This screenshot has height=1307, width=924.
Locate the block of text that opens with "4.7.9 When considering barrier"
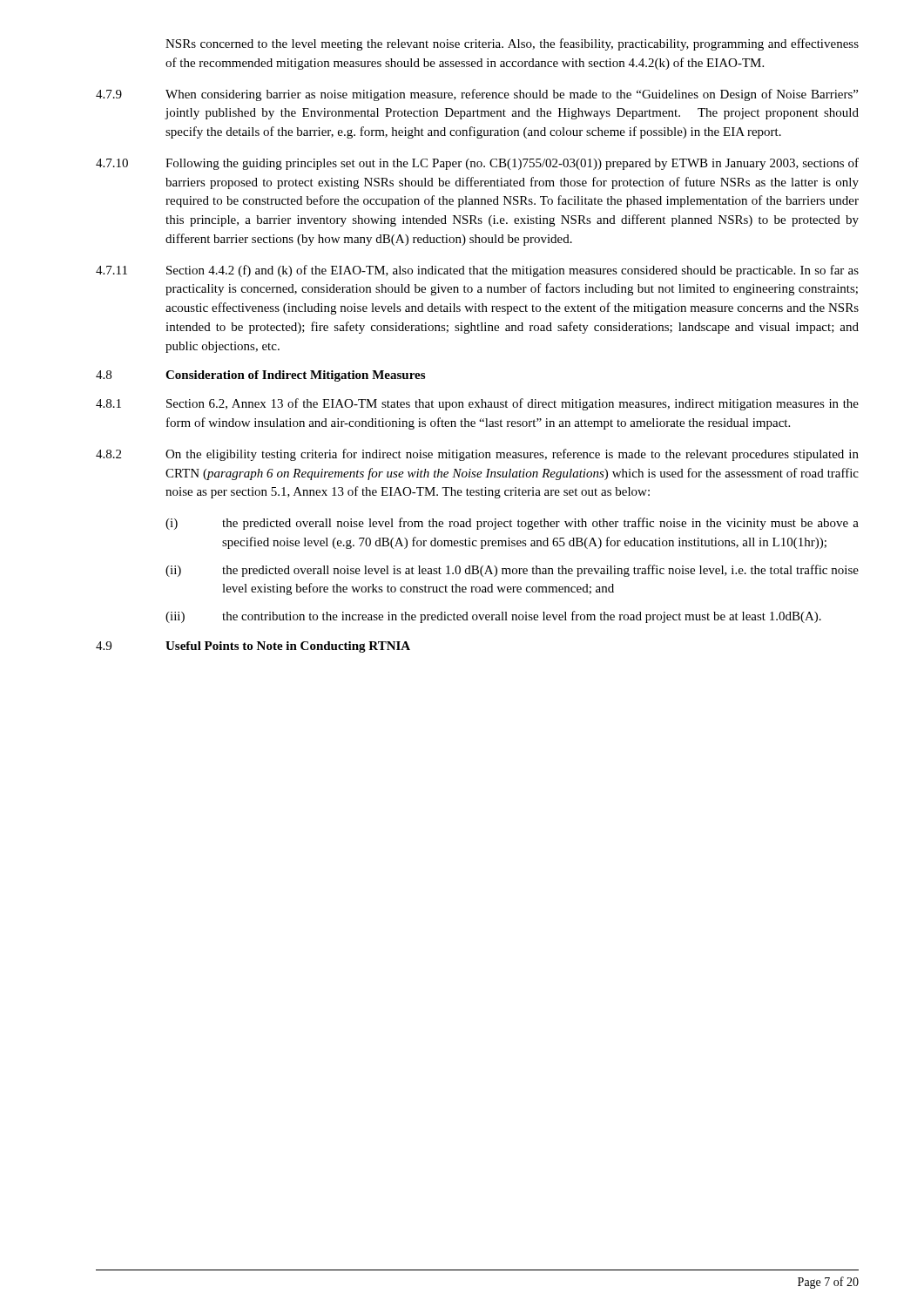tap(477, 113)
